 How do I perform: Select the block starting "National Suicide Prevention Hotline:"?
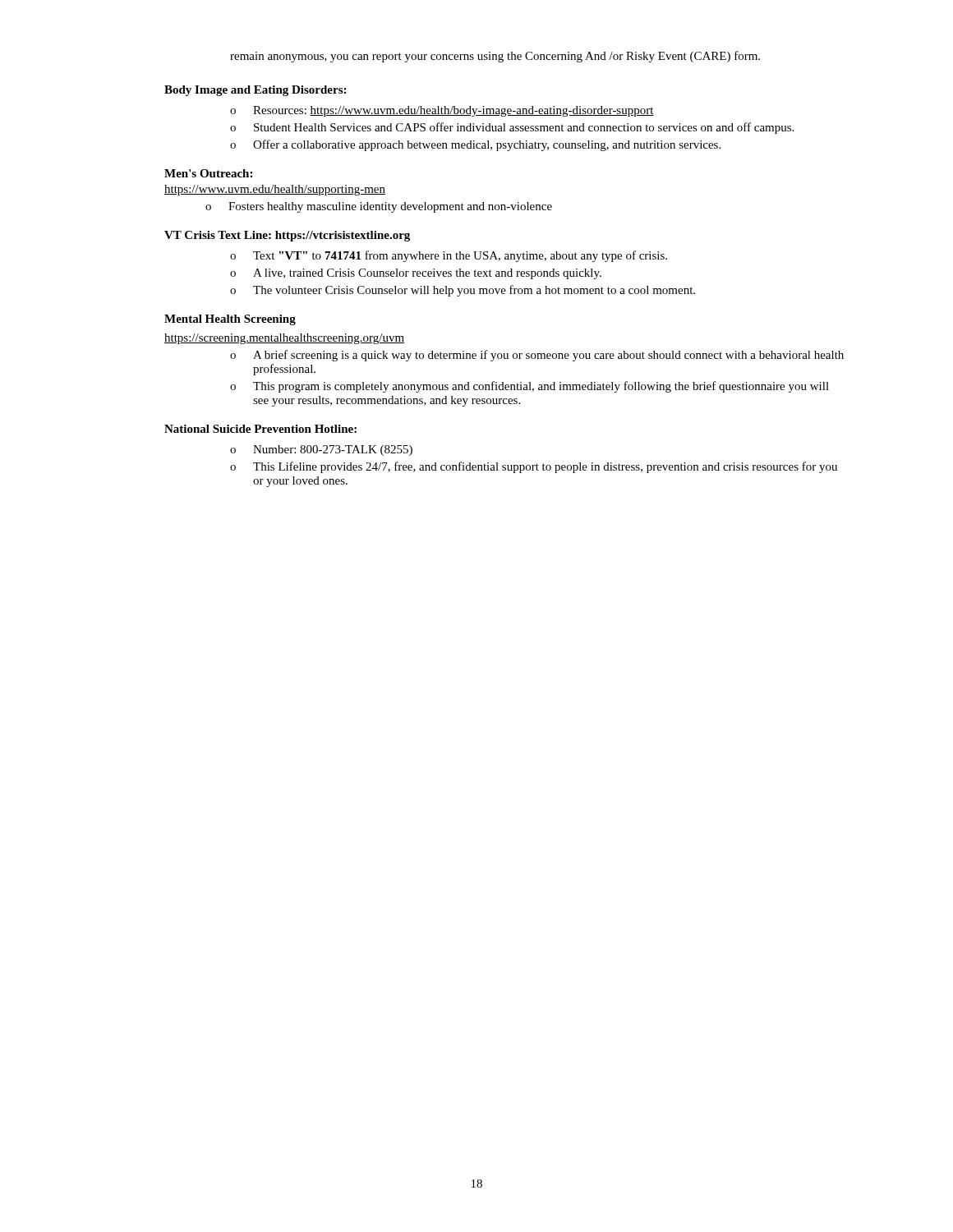click(261, 429)
